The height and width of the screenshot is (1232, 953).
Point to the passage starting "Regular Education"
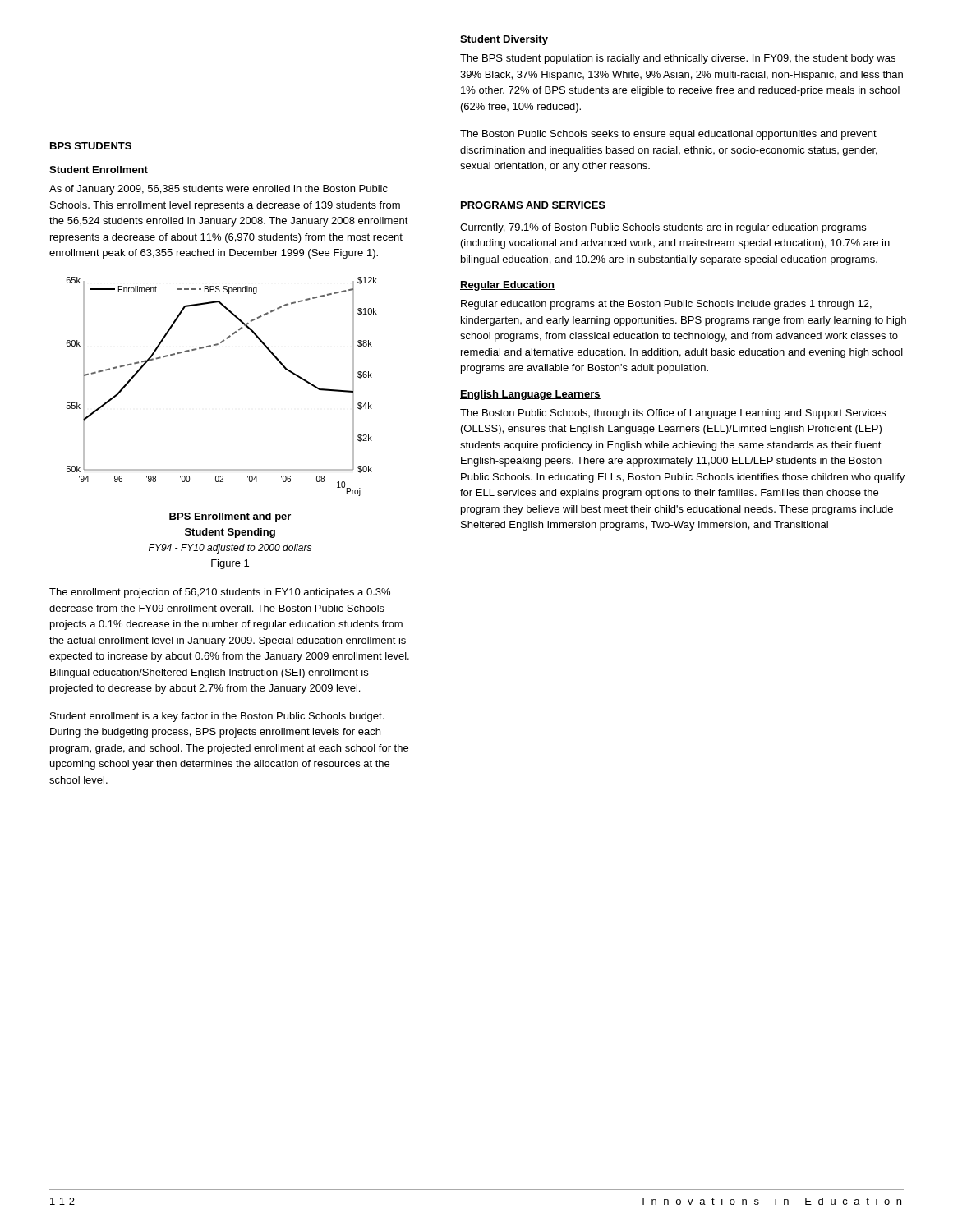point(507,286)
